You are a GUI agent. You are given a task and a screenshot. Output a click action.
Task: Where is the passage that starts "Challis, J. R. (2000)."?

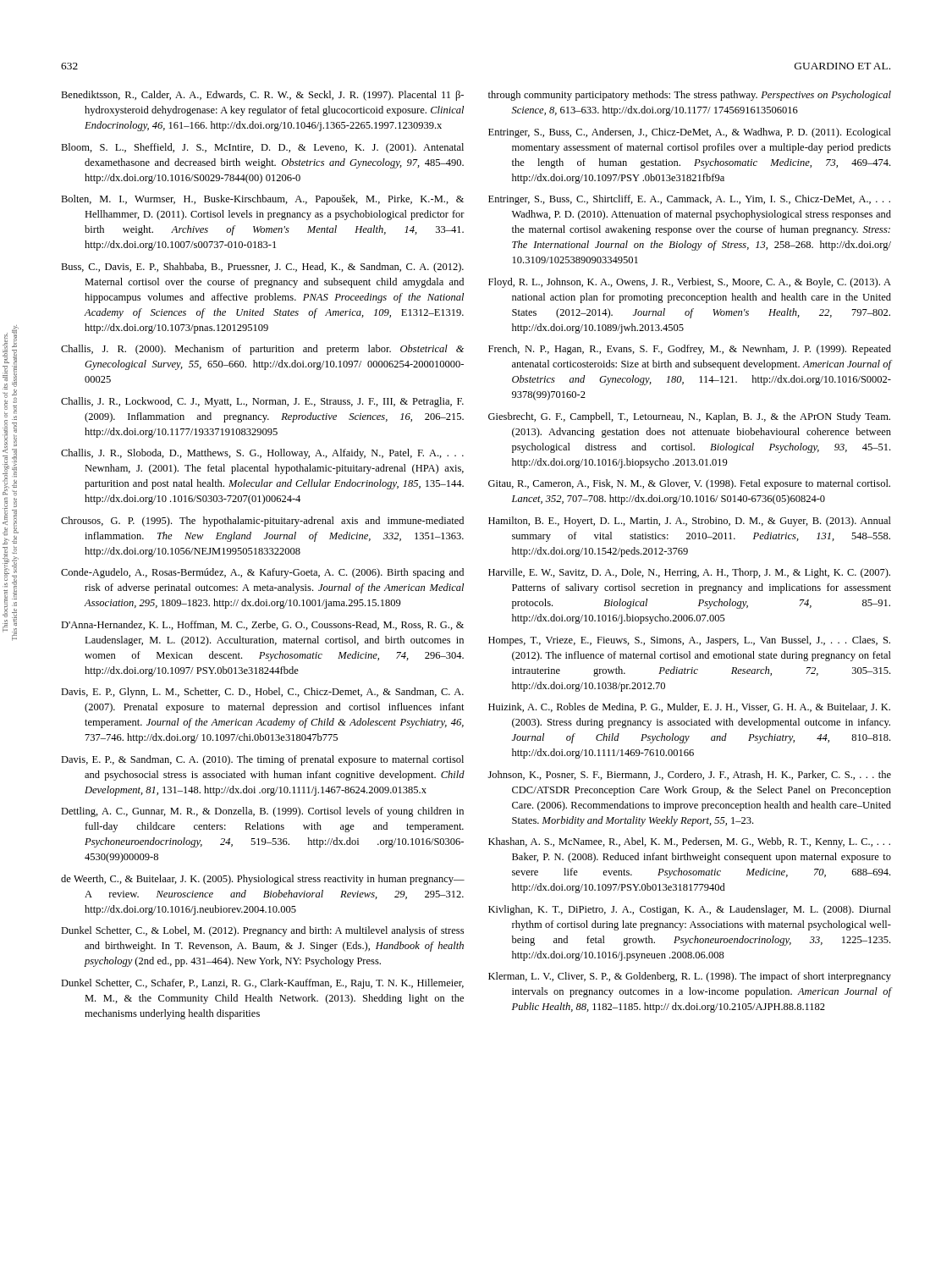coord(263,364)
